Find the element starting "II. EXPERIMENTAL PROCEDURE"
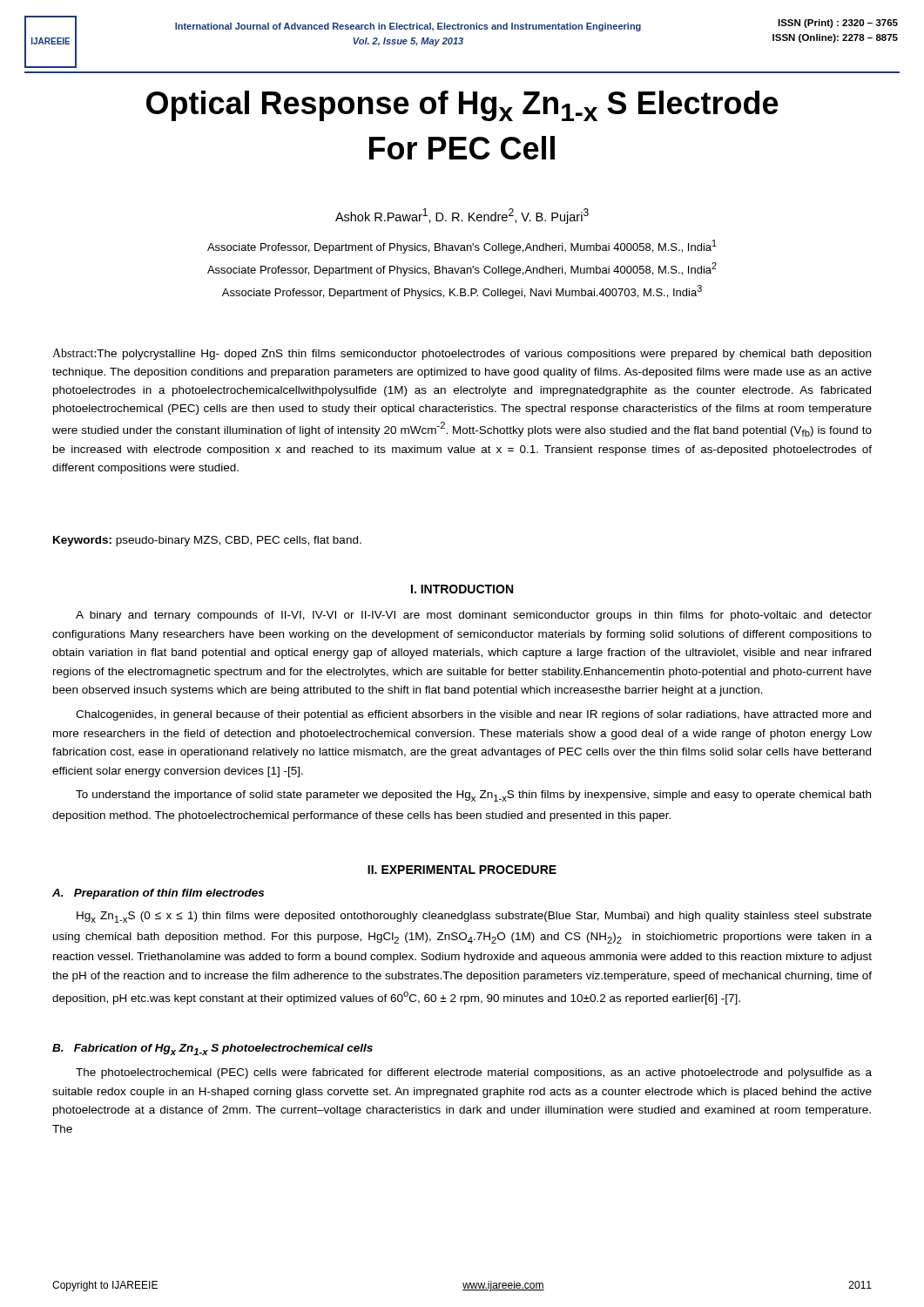Image resolution: width=924 pixels, height=1307 pixels. 462,870
